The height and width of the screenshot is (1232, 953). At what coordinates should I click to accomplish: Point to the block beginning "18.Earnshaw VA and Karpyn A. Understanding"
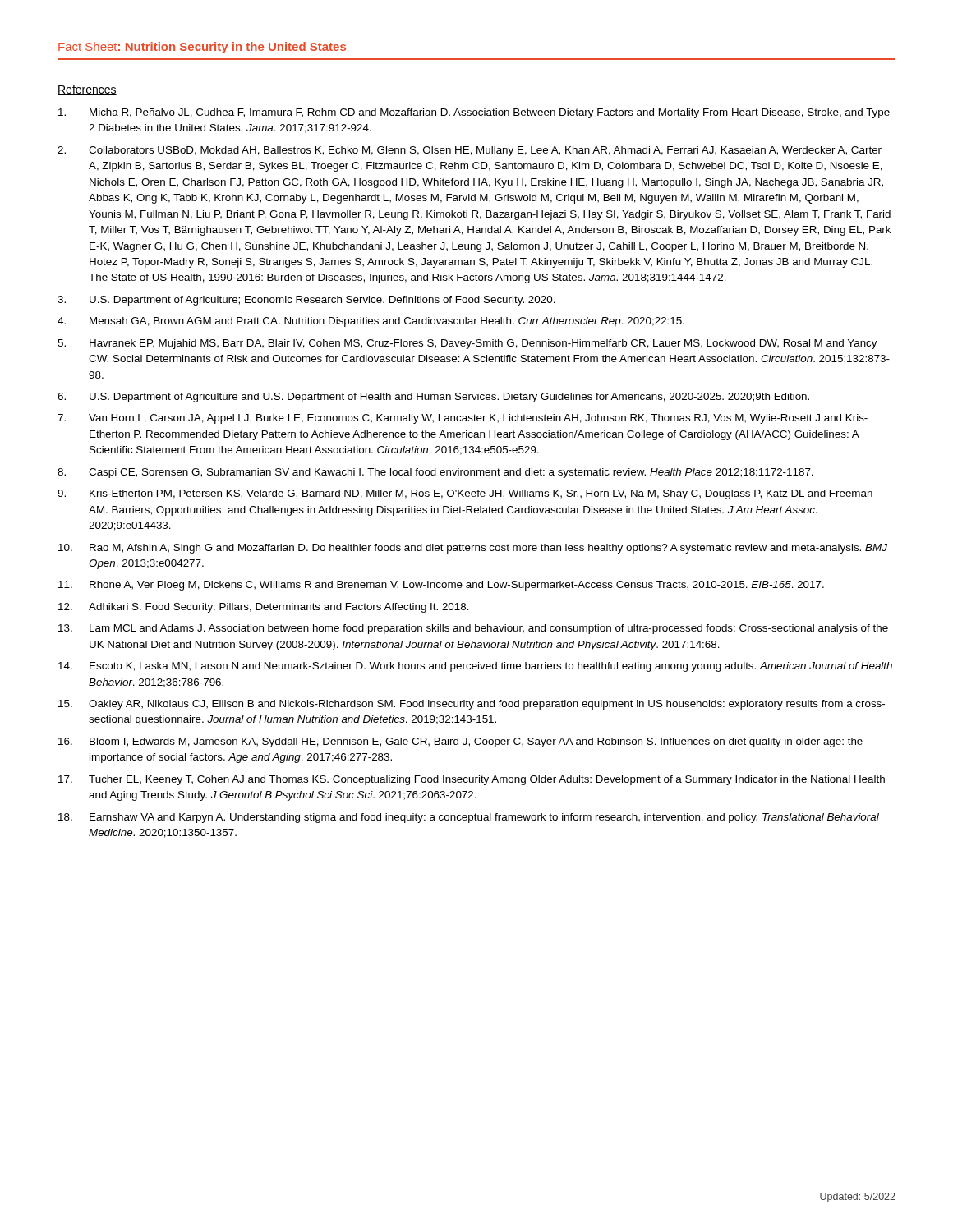point(476,825)
